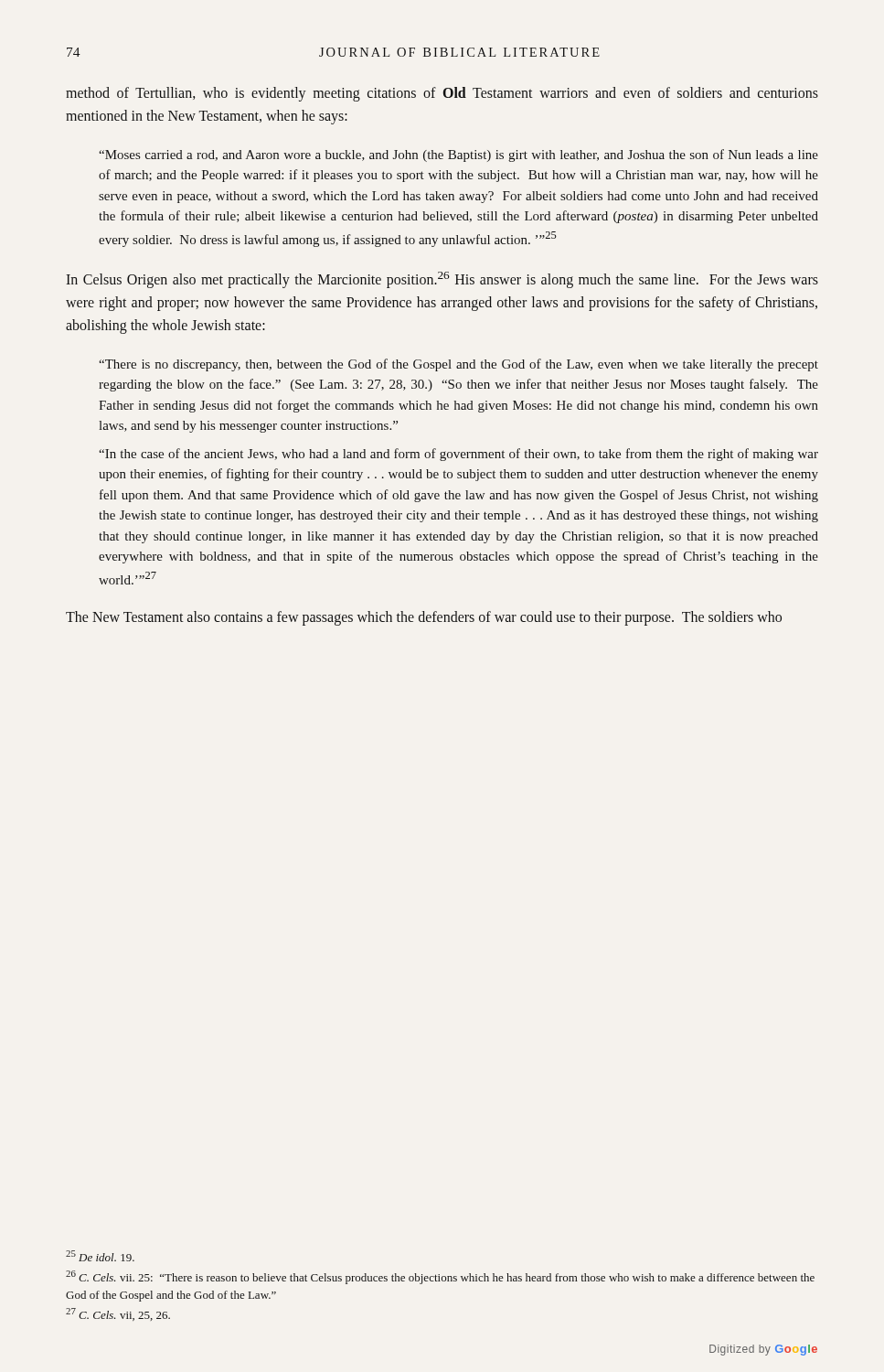Locate the block of text that opens with "“Moses carried a rod, and"
Image resolution: width=884 pixels, height=1372 pixels.
pos(458,197)
